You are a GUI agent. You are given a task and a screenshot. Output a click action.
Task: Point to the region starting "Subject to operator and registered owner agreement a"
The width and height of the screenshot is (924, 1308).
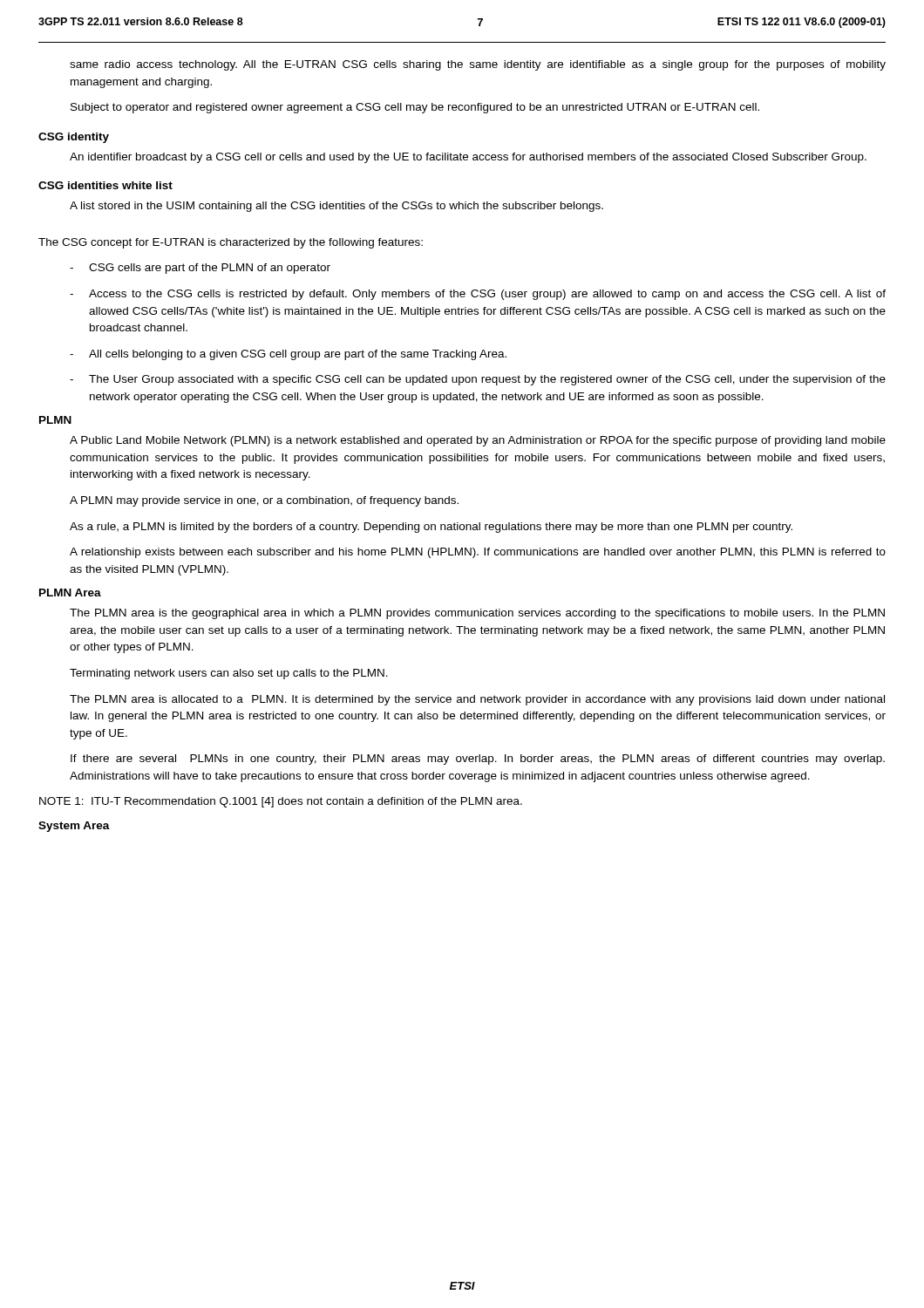coord(415,107)
